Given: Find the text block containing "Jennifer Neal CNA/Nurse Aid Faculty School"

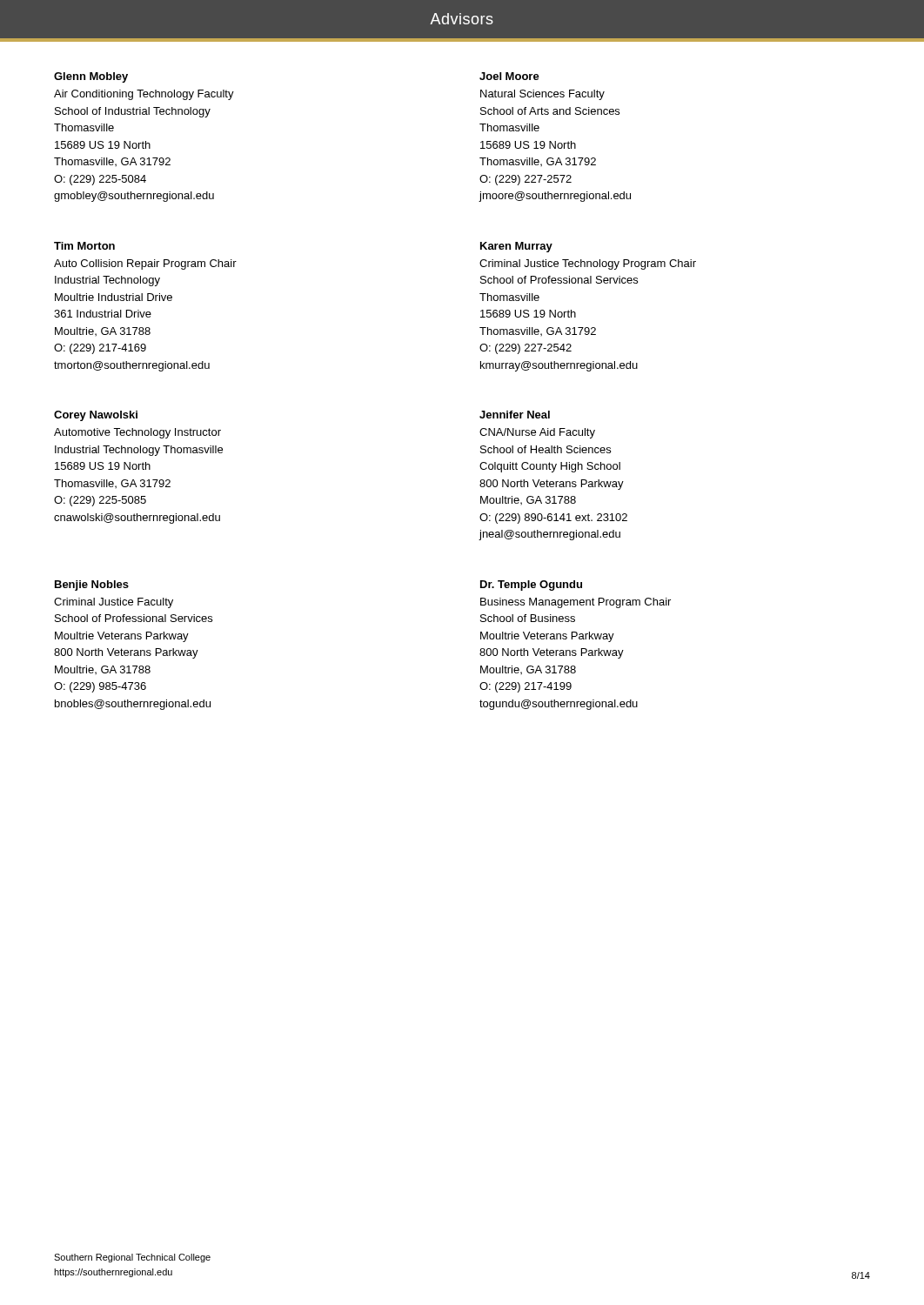Looking at the screenshot, I should 515,415.
